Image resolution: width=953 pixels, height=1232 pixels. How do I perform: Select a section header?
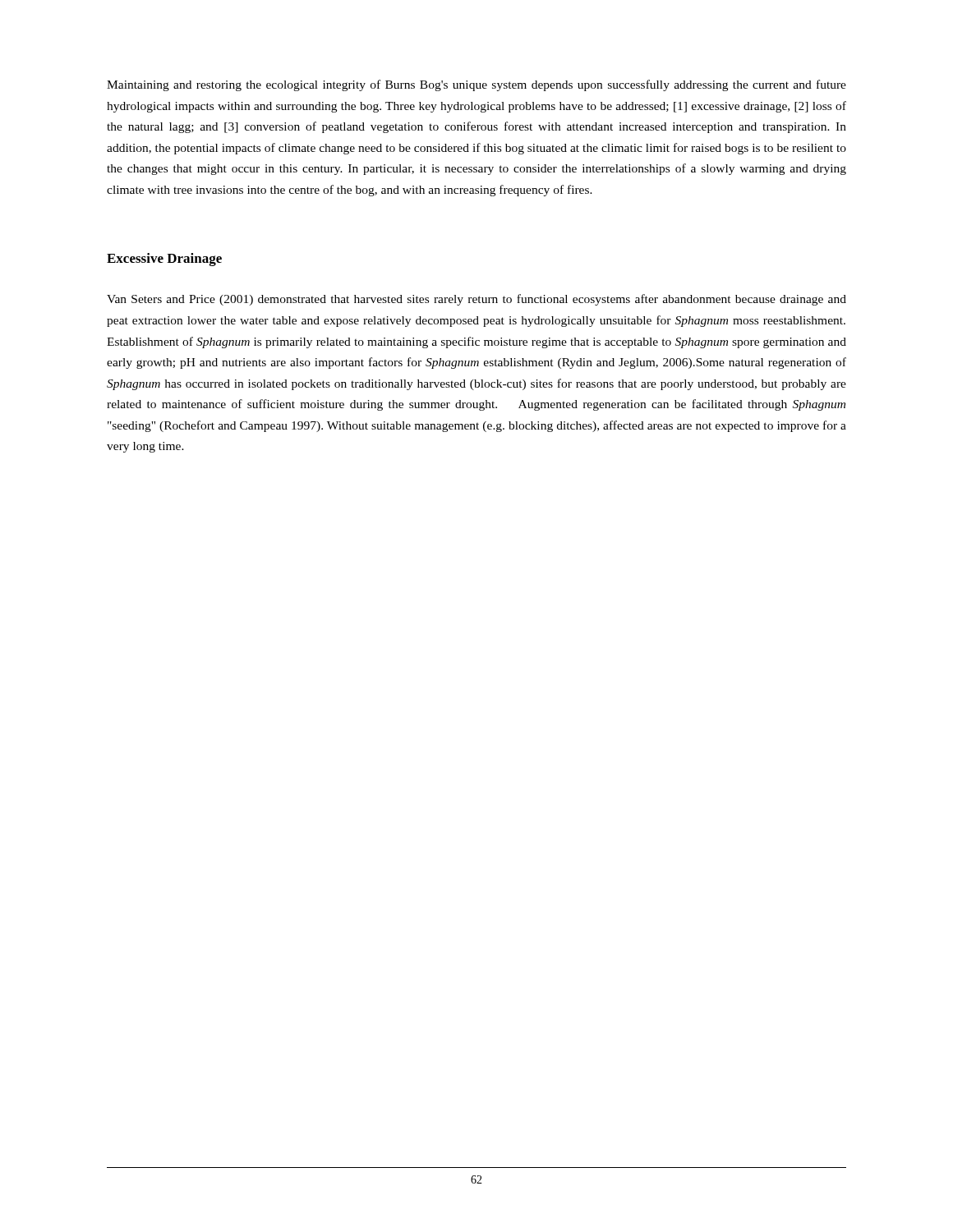coord(164,259)
